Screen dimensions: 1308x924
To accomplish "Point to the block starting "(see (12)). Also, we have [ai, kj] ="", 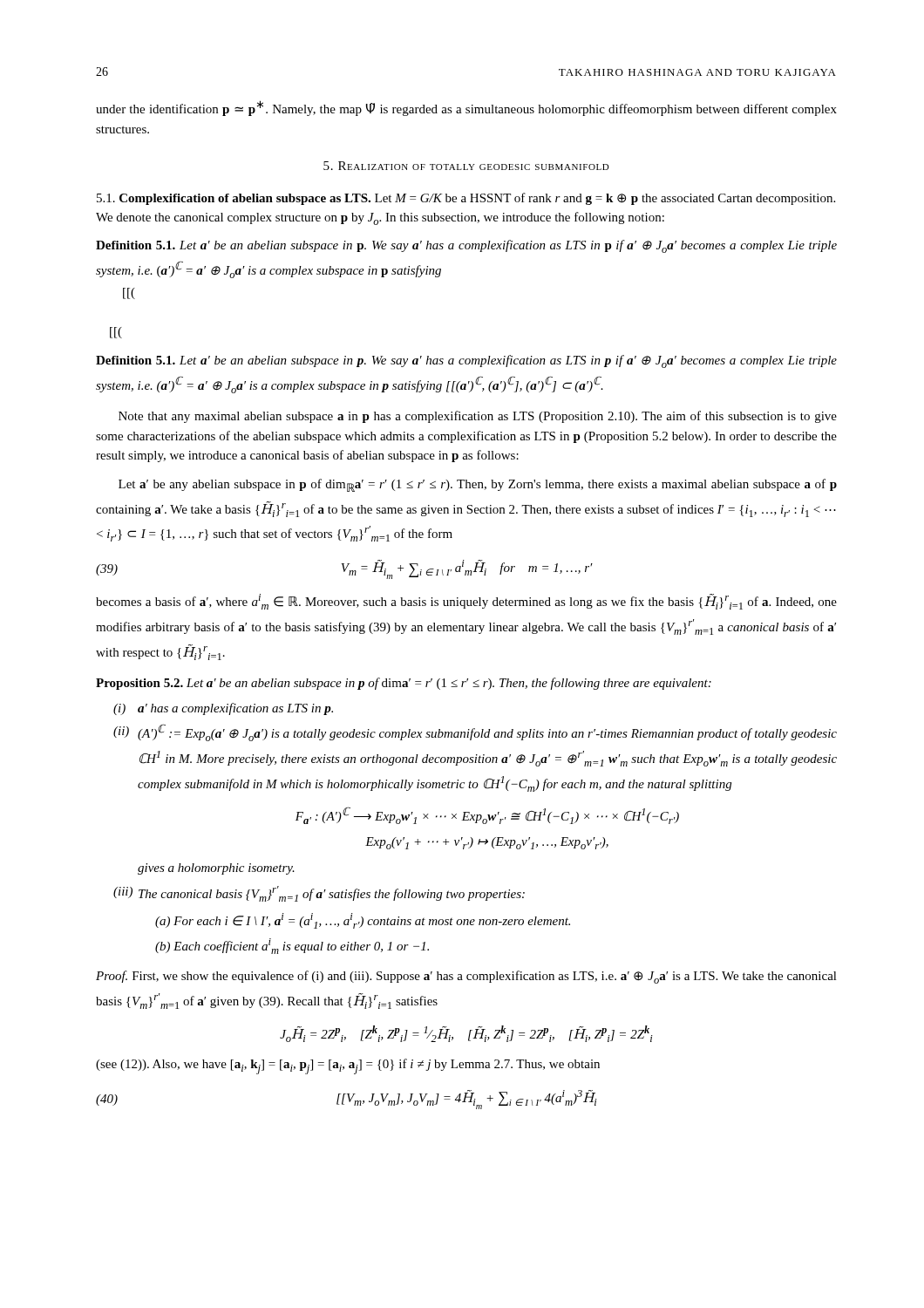I will pos(348,1066).
